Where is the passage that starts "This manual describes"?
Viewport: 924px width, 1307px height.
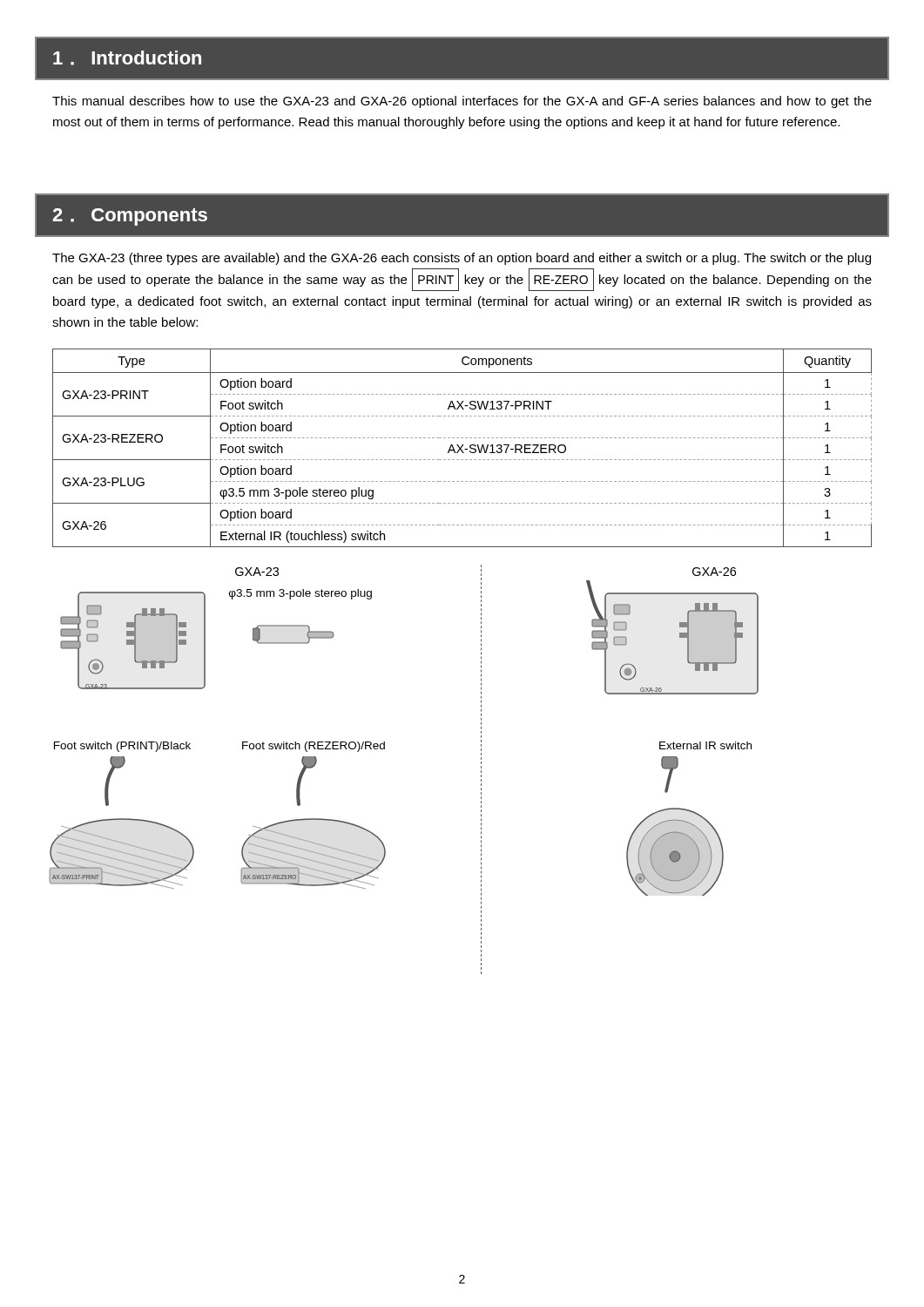pos(462,111)
